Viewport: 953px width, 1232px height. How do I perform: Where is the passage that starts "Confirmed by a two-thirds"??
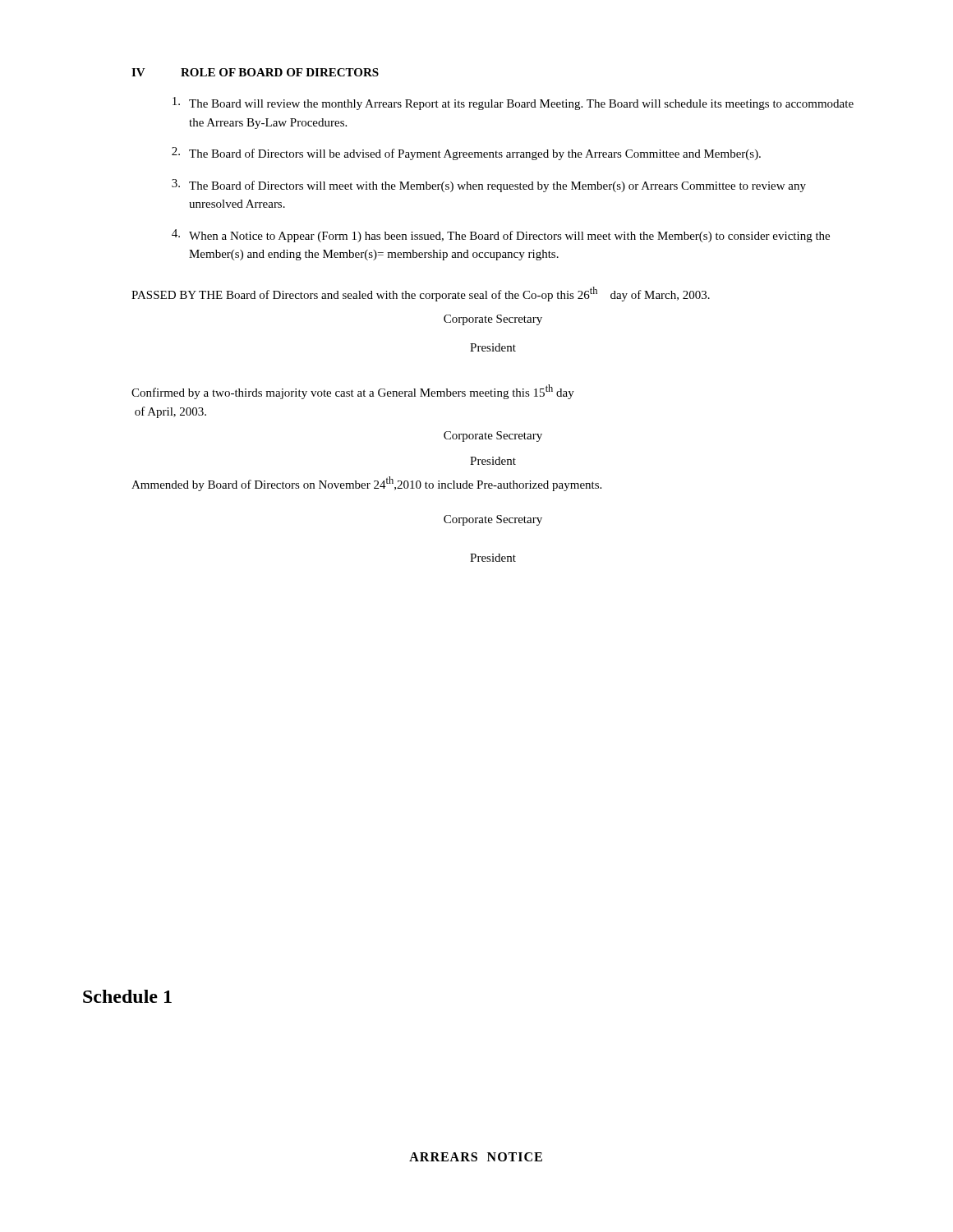click(x=353, y=400)
